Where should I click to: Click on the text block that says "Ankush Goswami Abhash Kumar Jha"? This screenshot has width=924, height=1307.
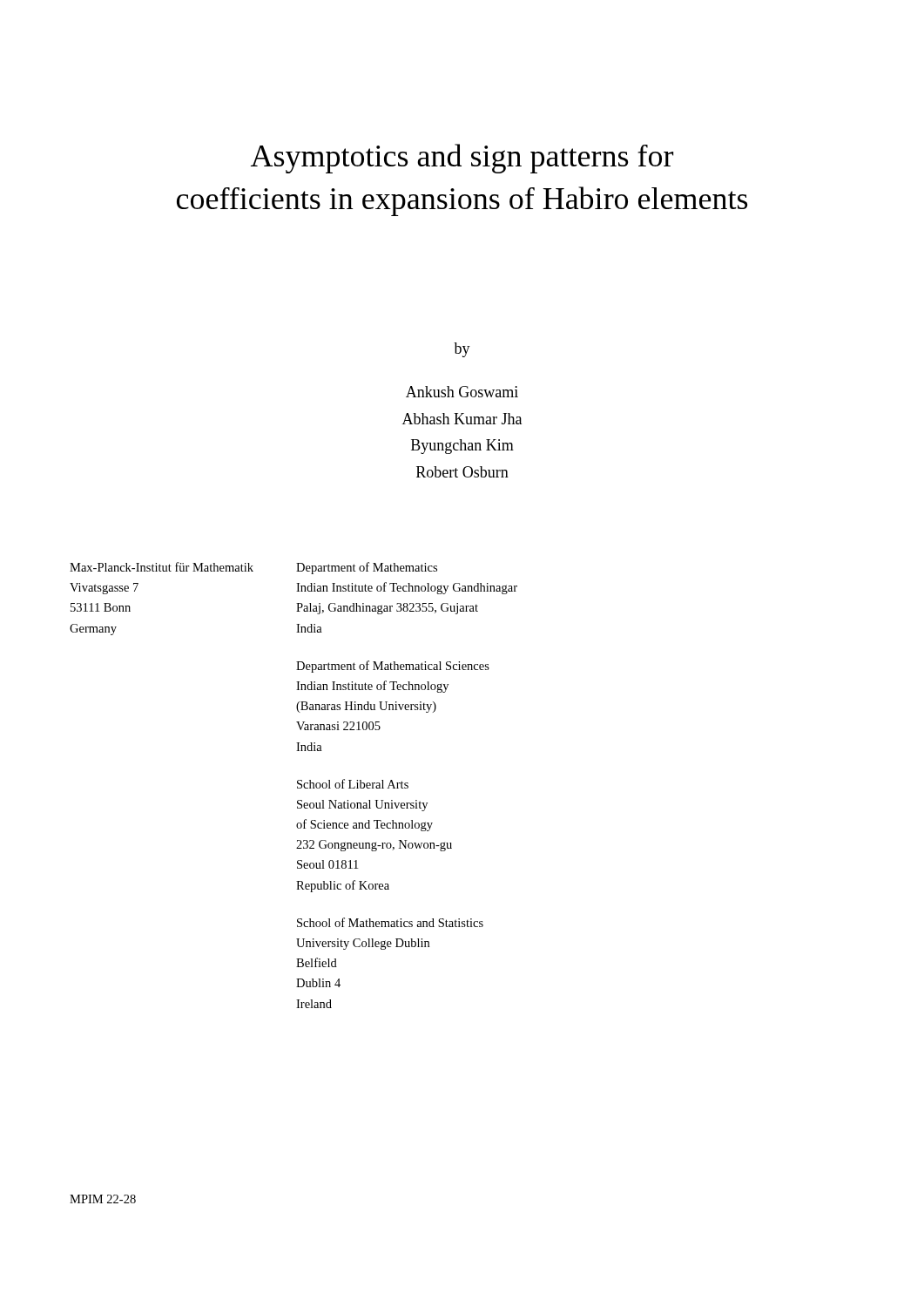(x=462, y=432)
